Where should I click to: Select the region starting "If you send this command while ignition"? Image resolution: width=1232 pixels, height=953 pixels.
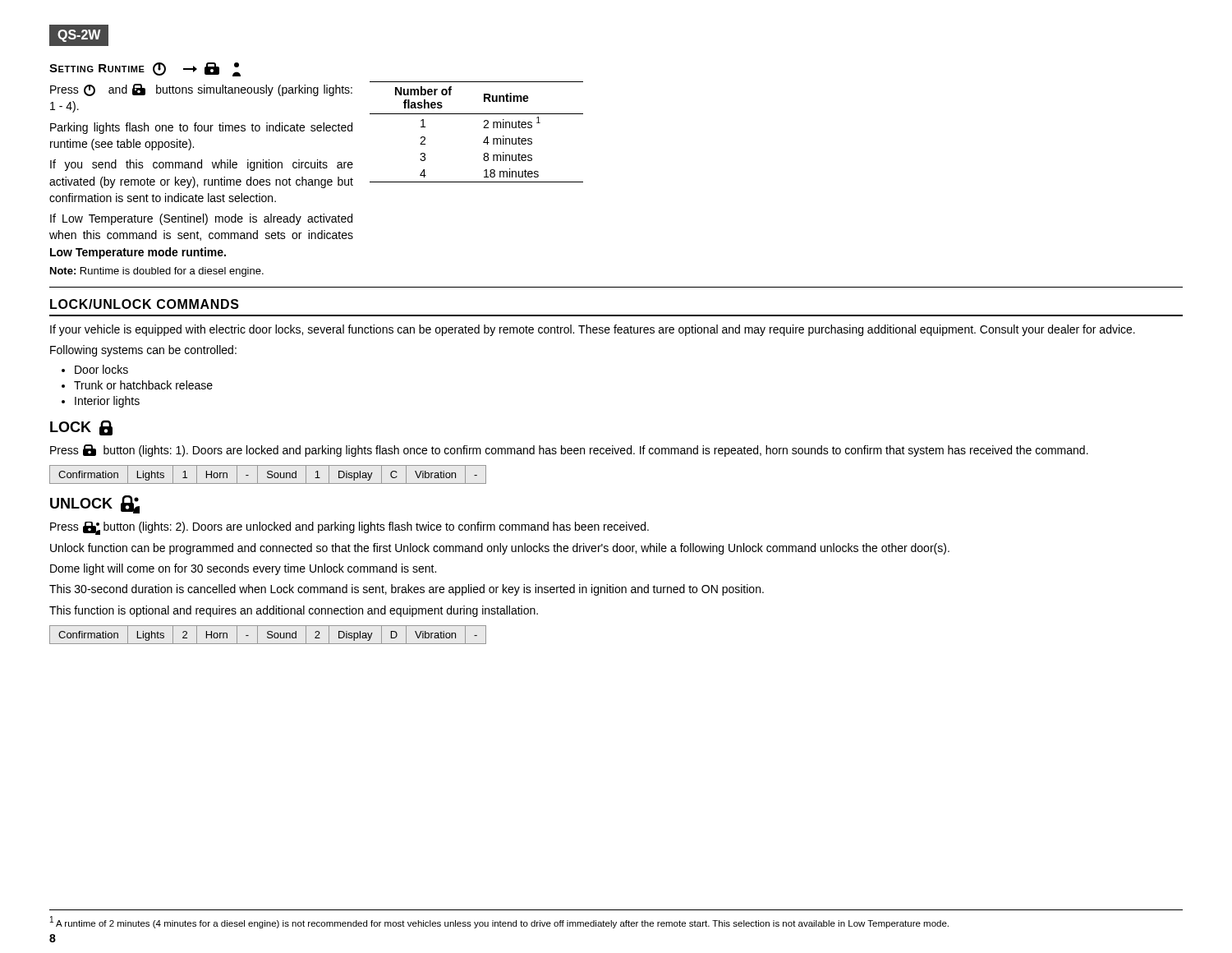201,181
